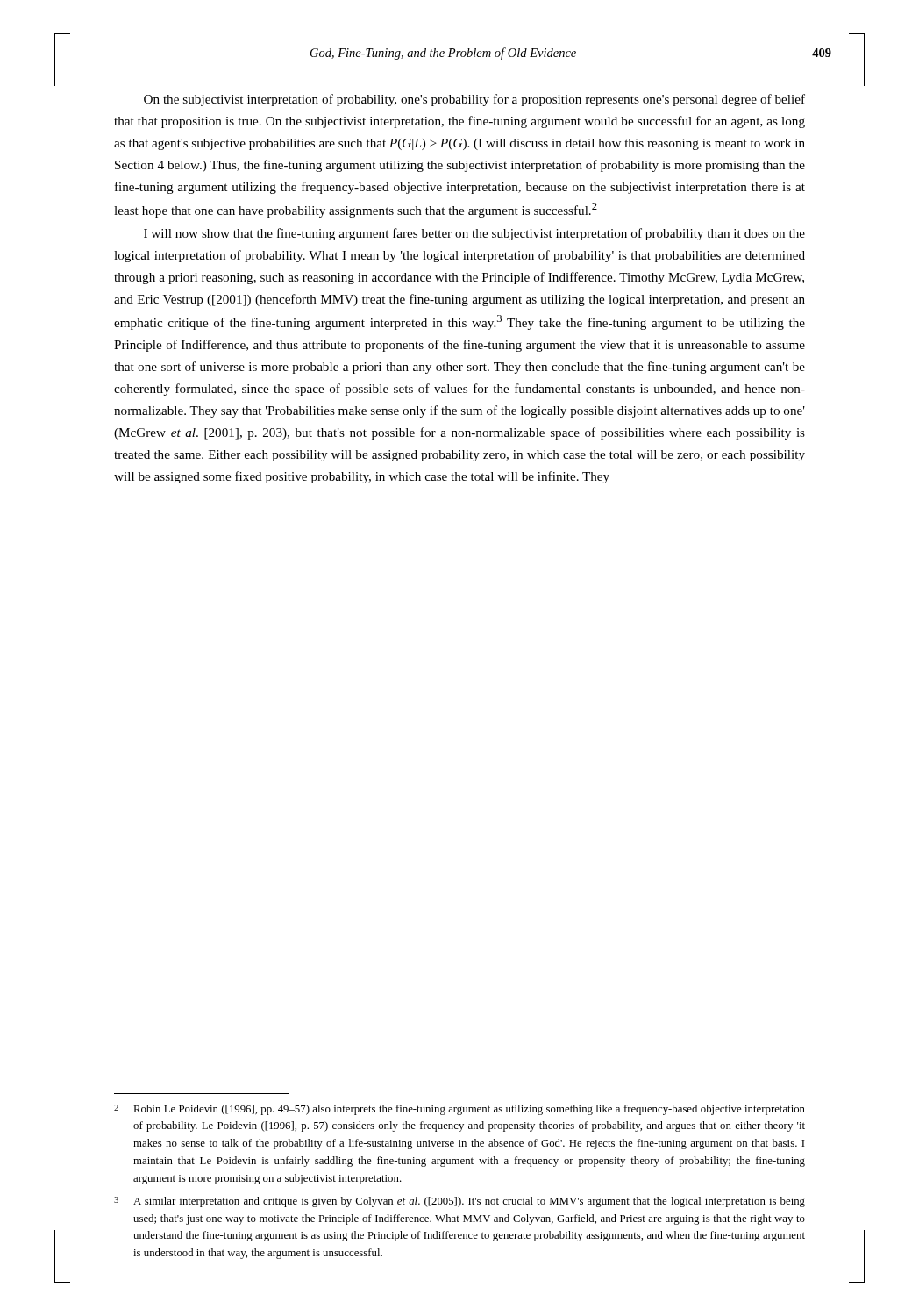Locate the text starting "On the subjectivist interpretation of probability, one's probability"

[x=460, y=288]
